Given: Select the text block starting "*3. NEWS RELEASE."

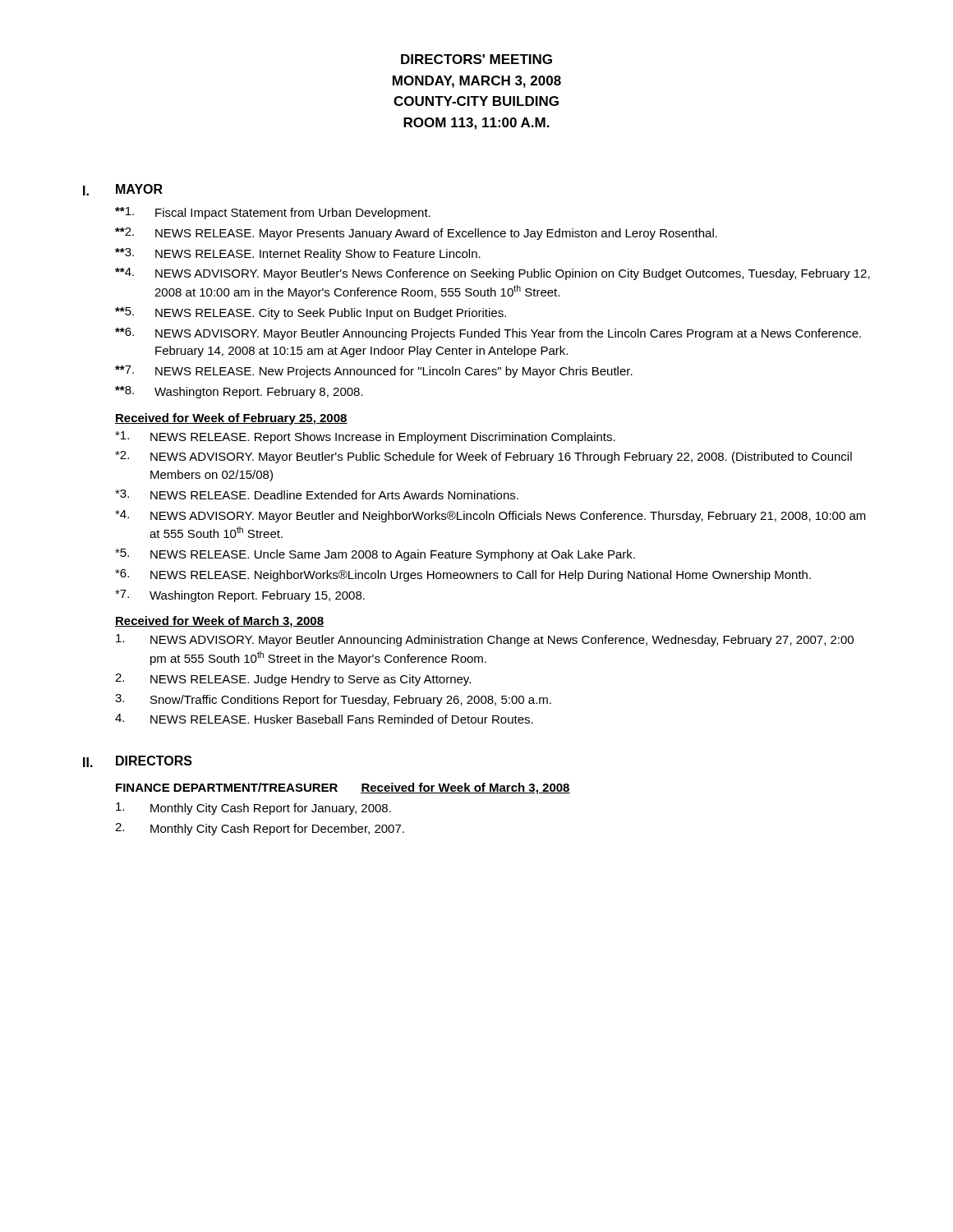Looking at the screenshot, I should coord(493,495).
